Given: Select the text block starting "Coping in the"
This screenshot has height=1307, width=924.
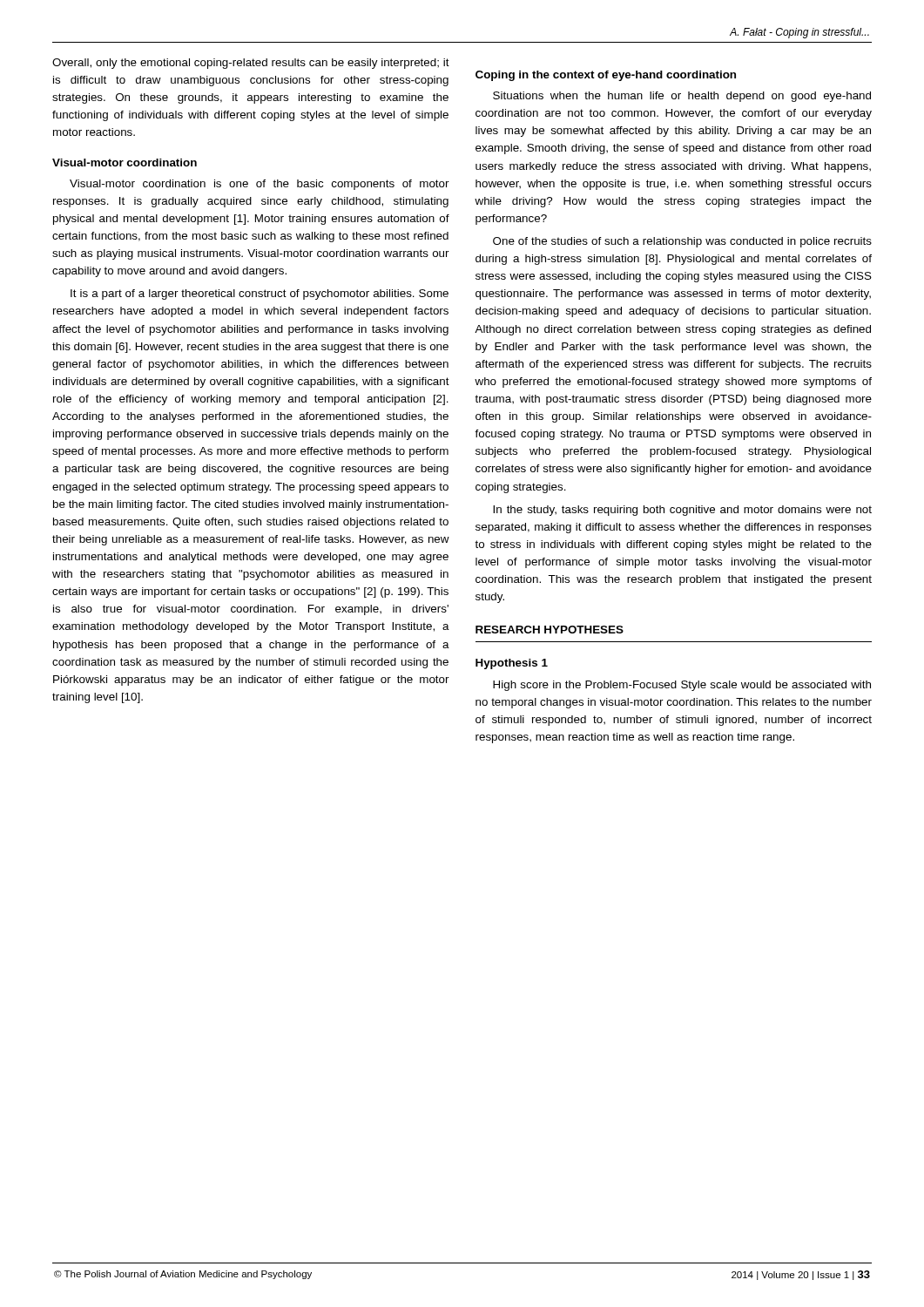Looking at the screenshot, I should pyautogui.click(x=606, y=74).
